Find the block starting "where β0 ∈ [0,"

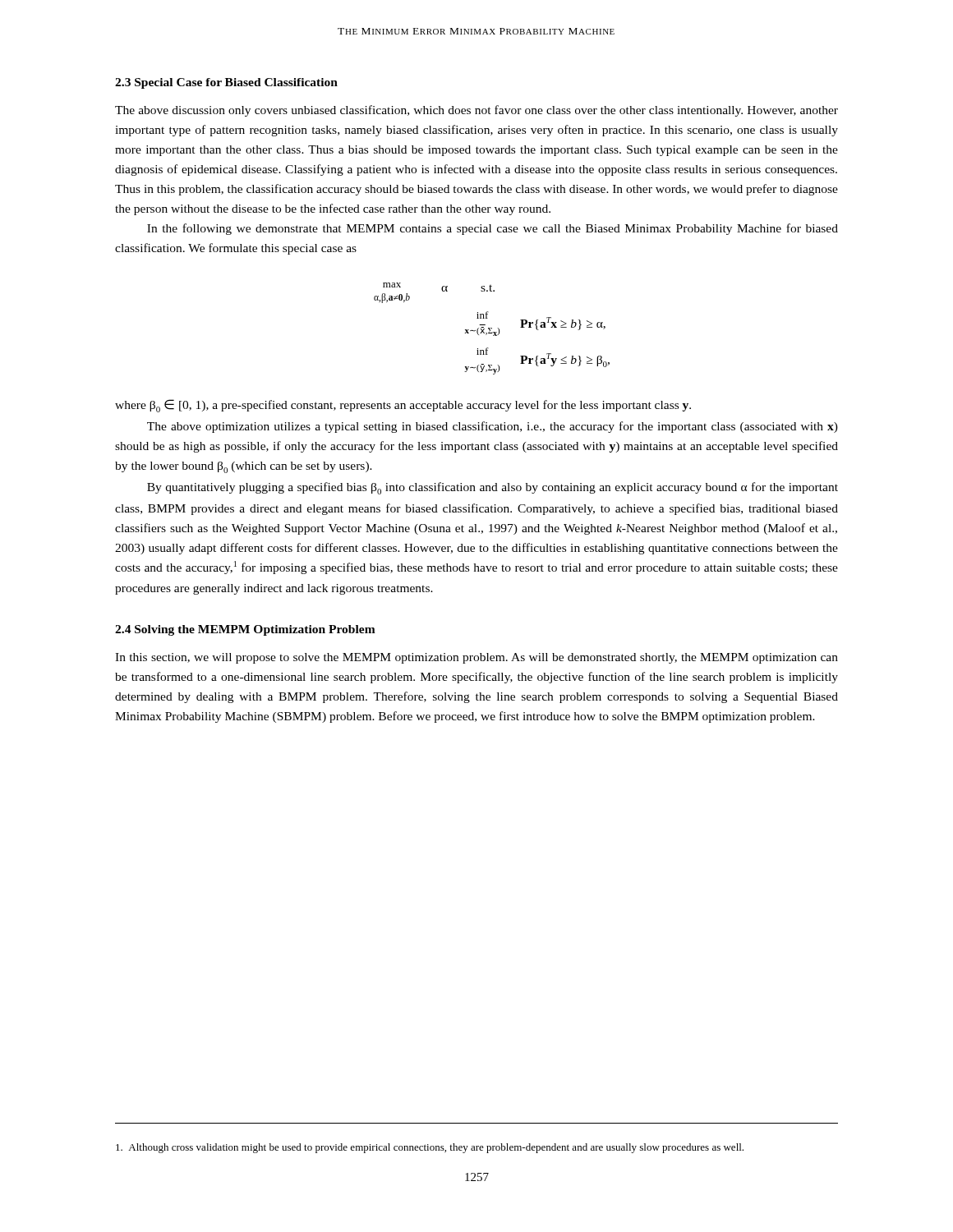(x=476, y=496)
